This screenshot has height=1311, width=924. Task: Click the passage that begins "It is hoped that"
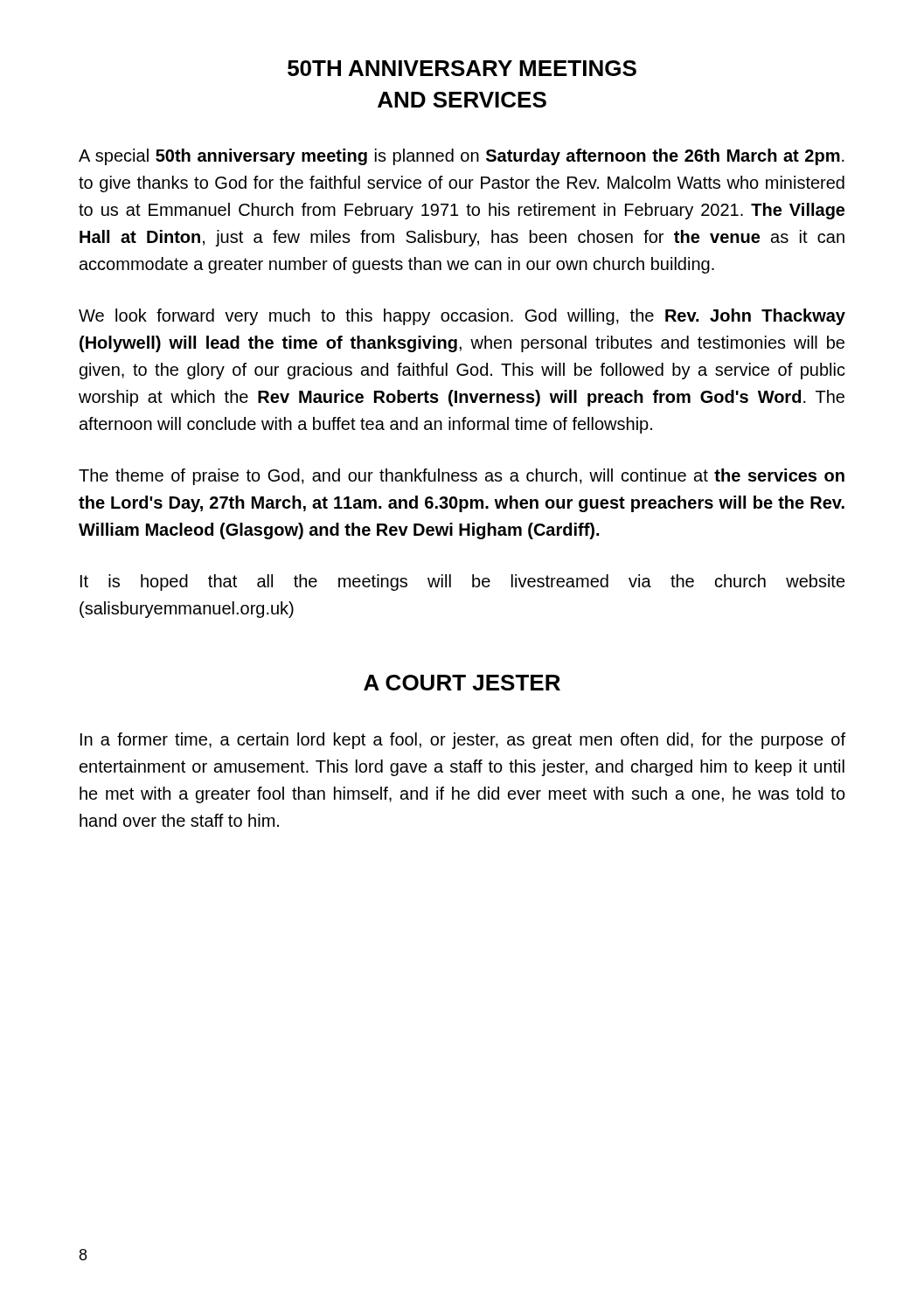[162, 583]
